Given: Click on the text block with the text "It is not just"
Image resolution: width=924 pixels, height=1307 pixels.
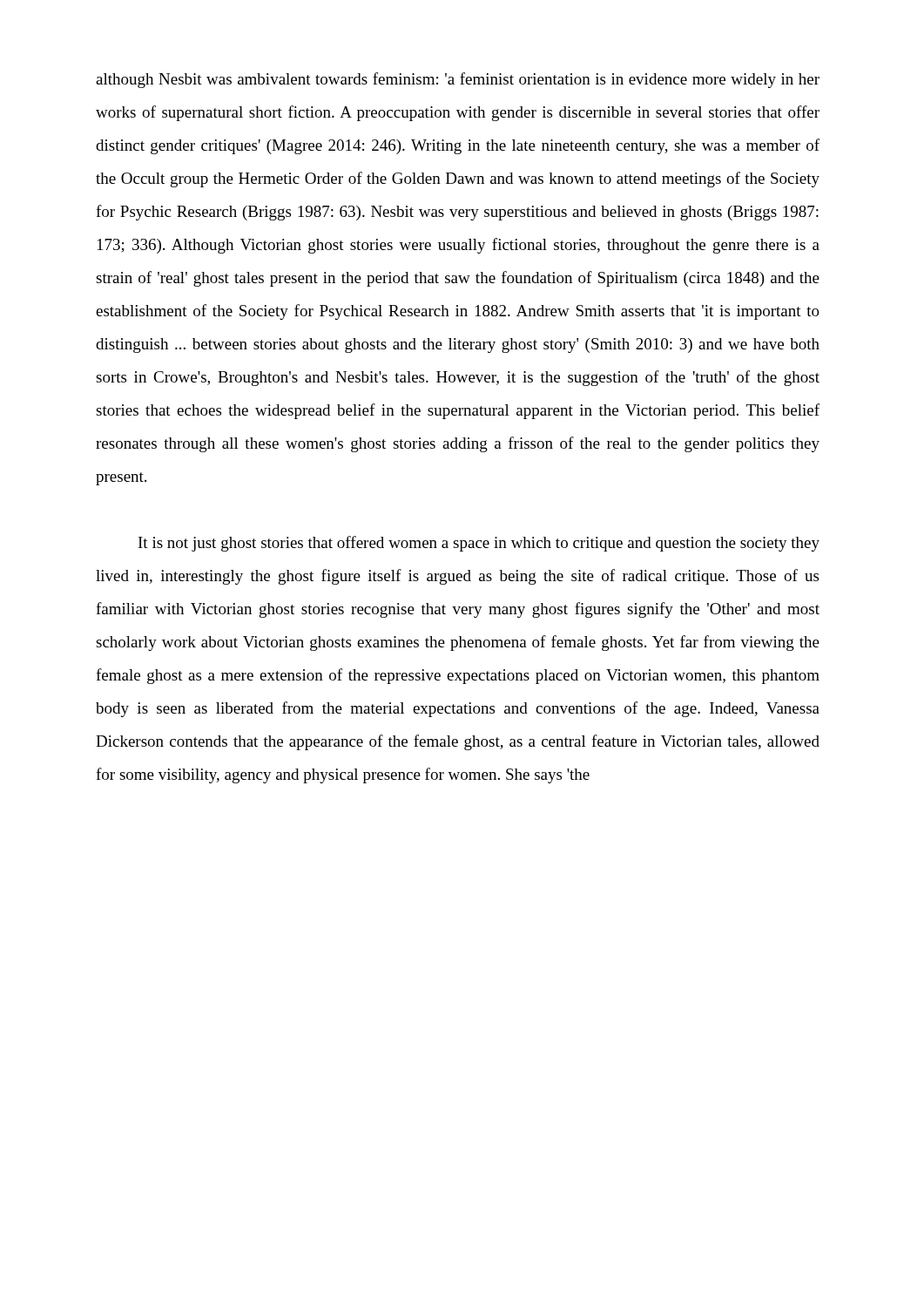Looking at the screenshot, I should click(x=458, y=658).
